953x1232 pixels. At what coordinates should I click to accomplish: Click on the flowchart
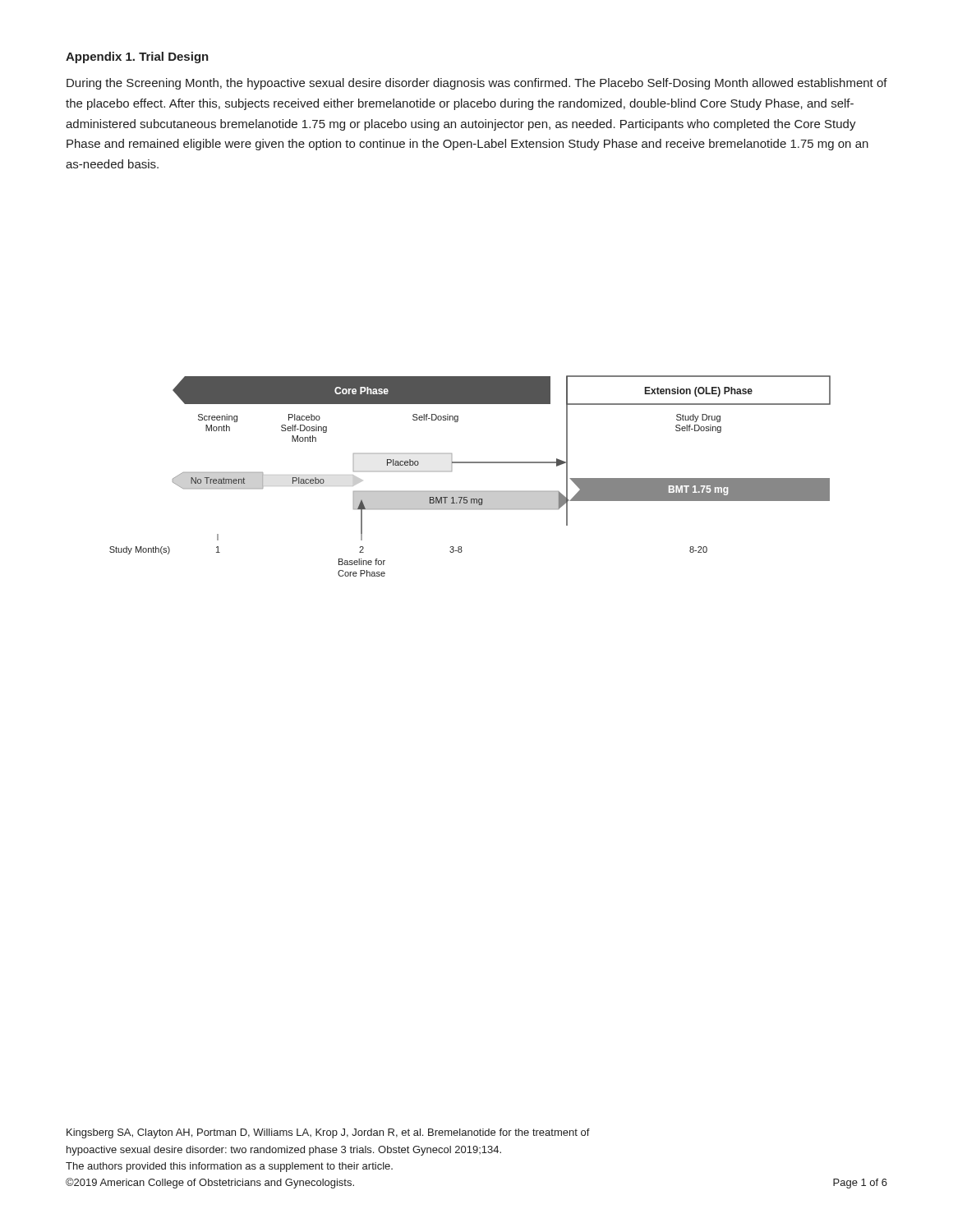click(476, 478)
